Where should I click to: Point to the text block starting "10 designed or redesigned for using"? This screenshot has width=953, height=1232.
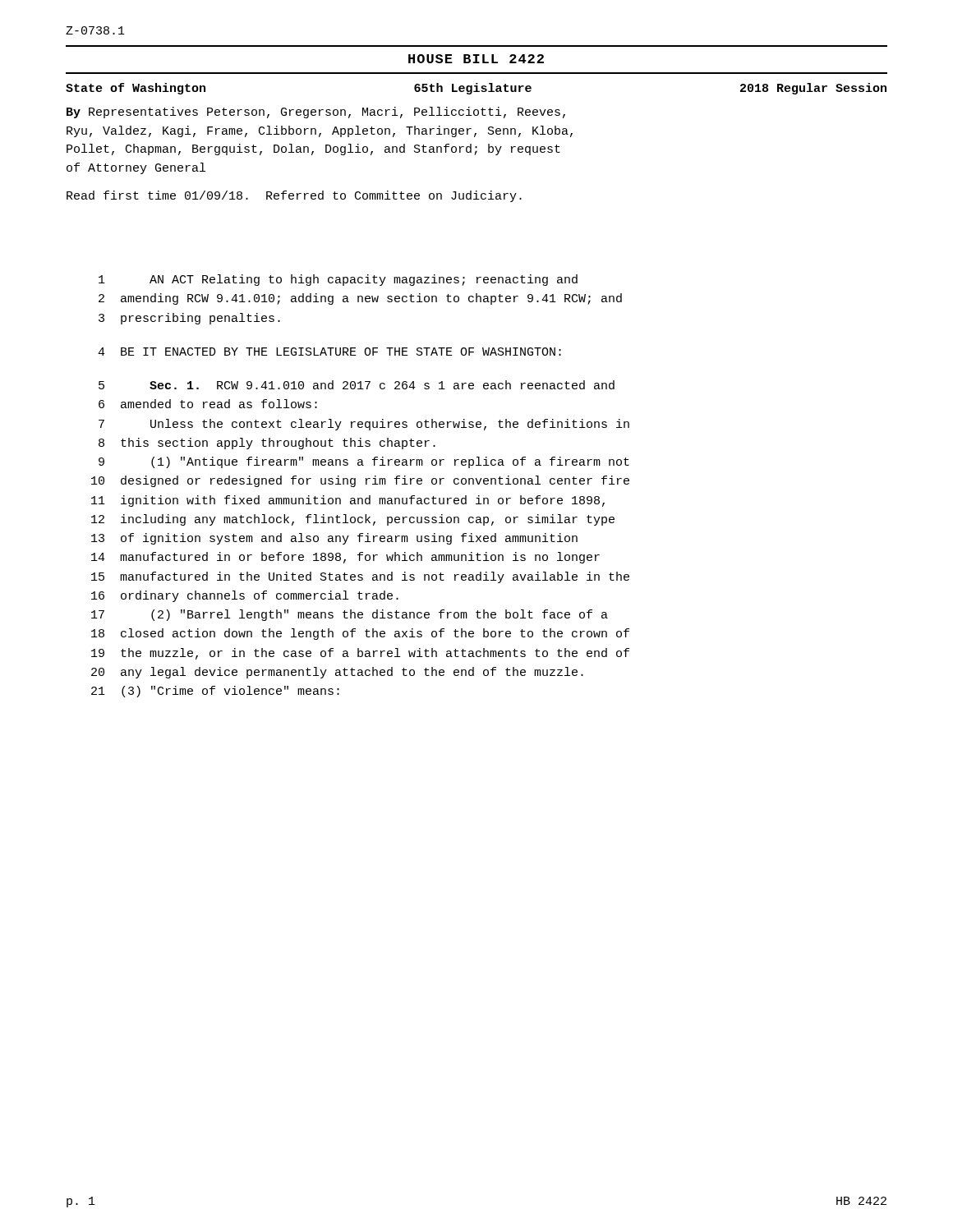pos(476,482)
